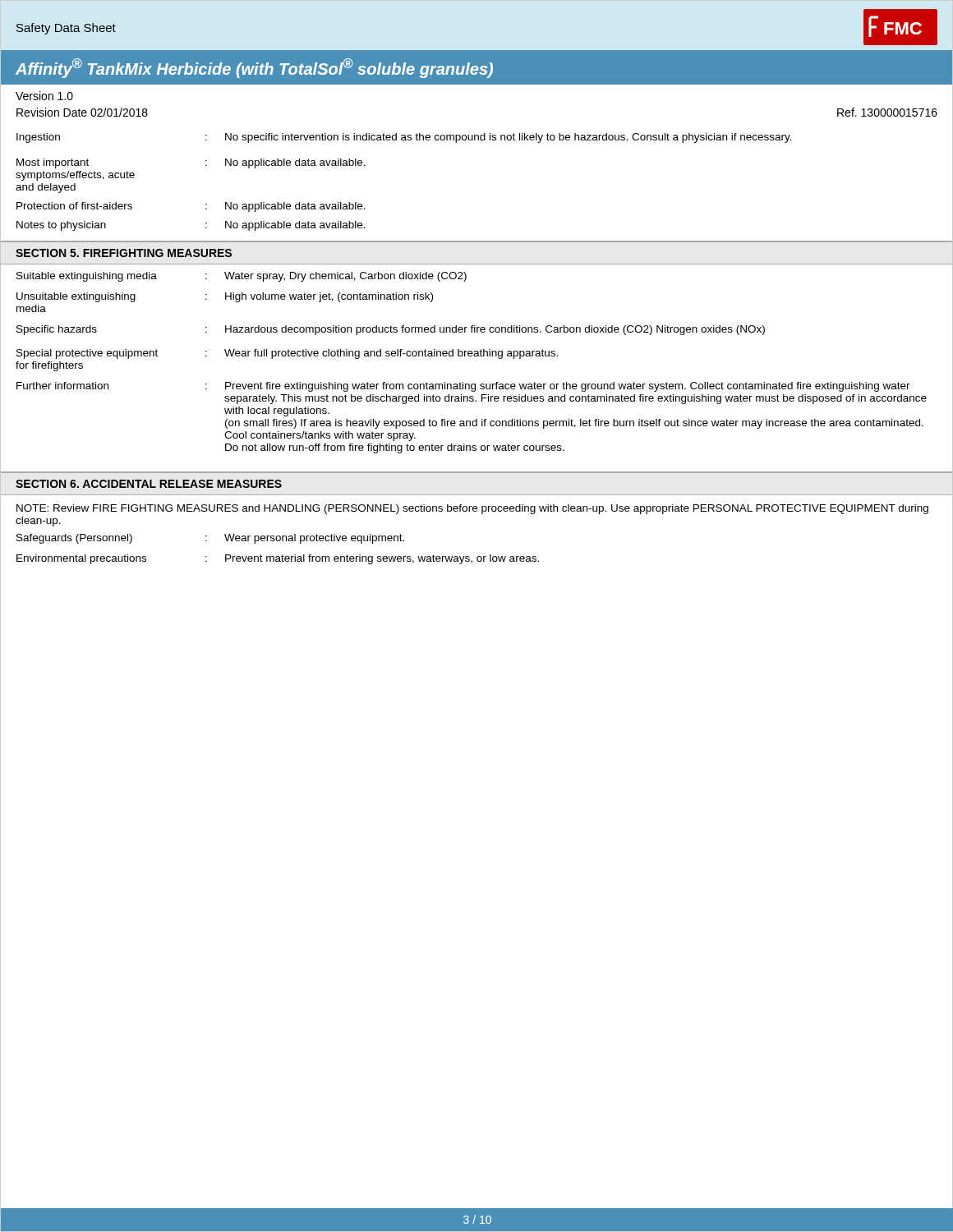
Task: Select the block starting "Special protective equipmentfor firefighters : Wear"
Action: (x=476, y=359)
